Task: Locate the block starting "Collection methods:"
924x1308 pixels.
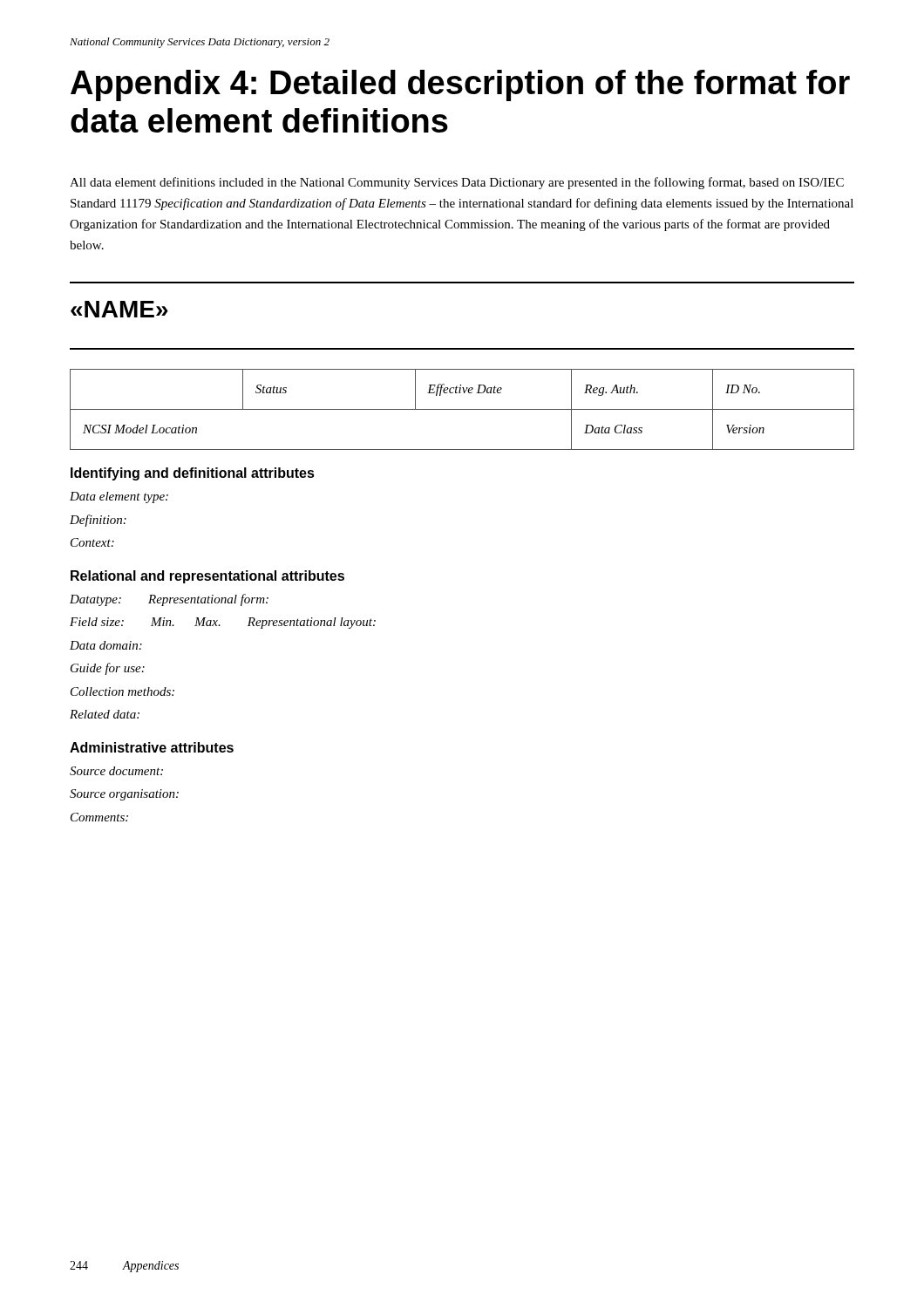Action: [x=123, y=691]
